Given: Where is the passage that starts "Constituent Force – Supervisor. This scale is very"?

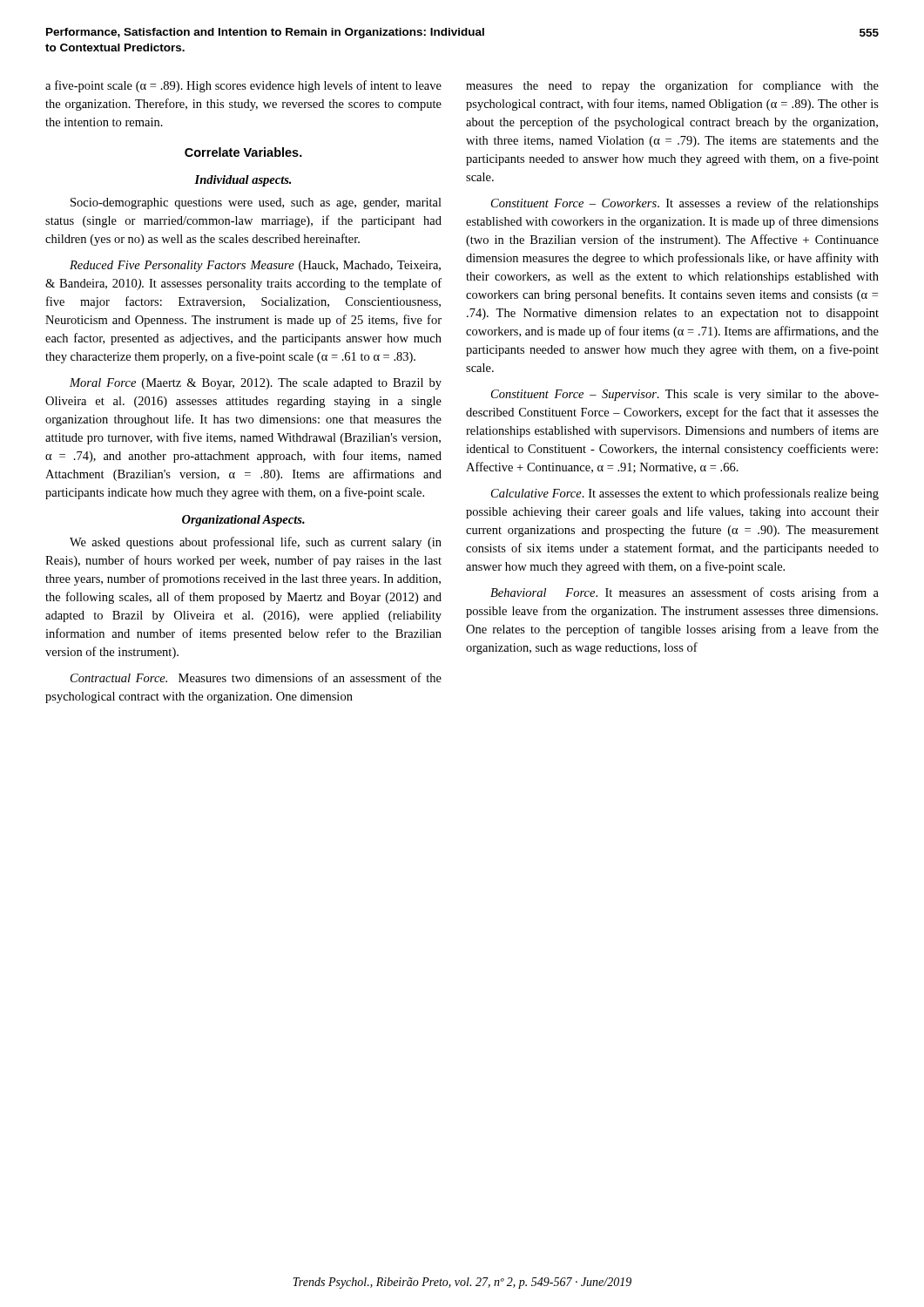Looking at the screenshot, I should pyautogui.click(x=672, y=431).
